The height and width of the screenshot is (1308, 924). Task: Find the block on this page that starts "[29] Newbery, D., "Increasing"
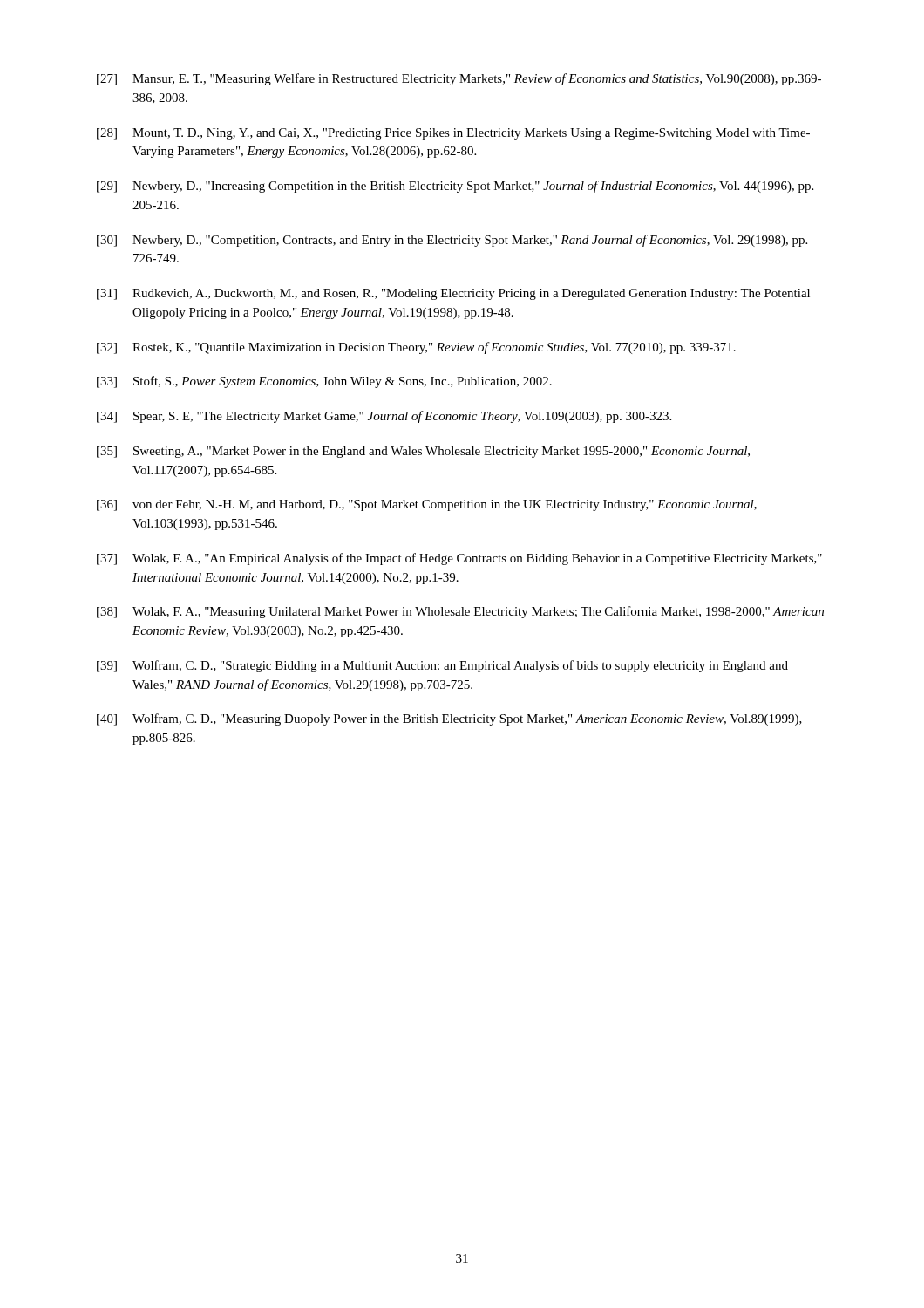pyautogui.click(x=462, y=196)
